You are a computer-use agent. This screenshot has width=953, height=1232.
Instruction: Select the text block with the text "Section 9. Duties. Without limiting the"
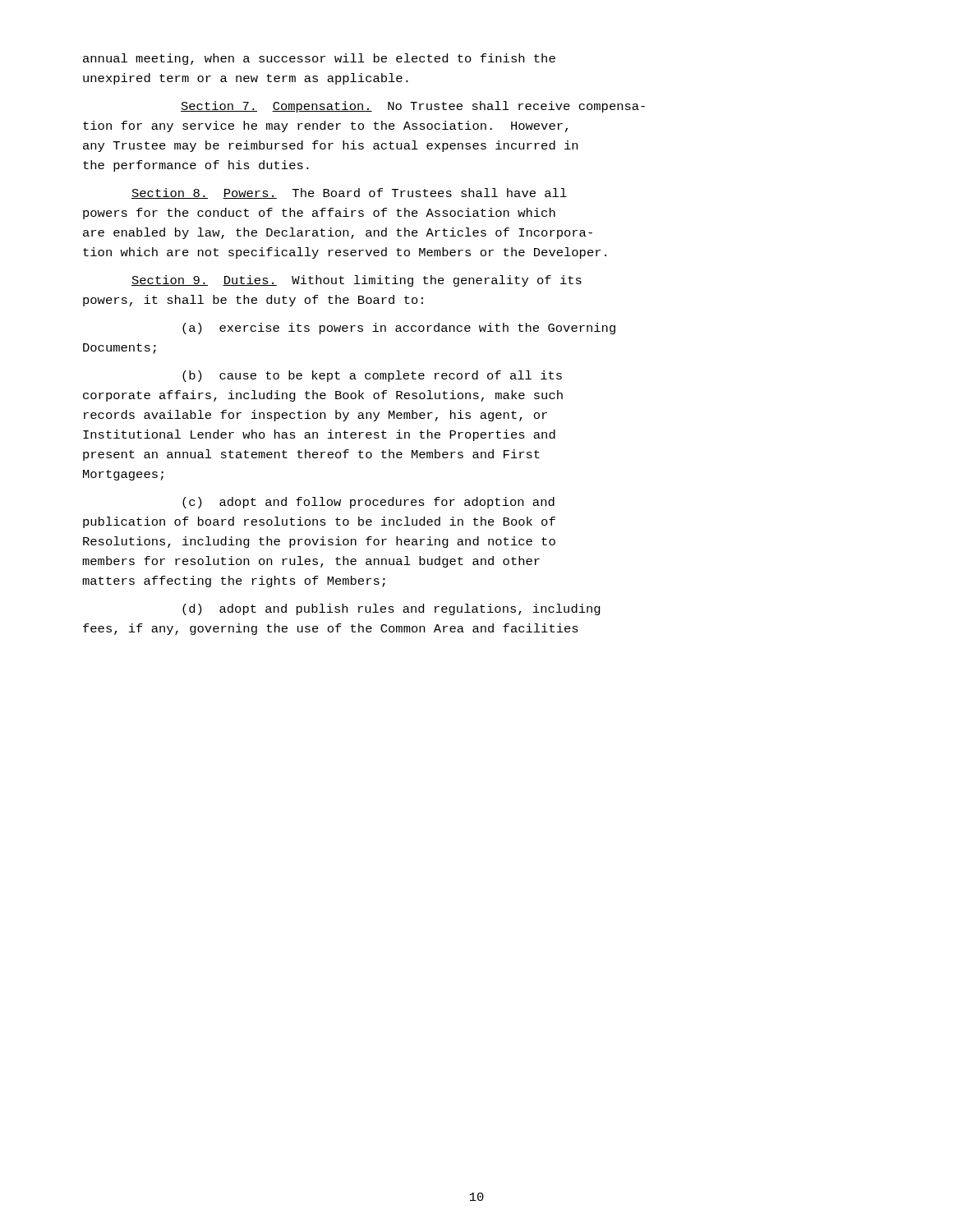485,291
